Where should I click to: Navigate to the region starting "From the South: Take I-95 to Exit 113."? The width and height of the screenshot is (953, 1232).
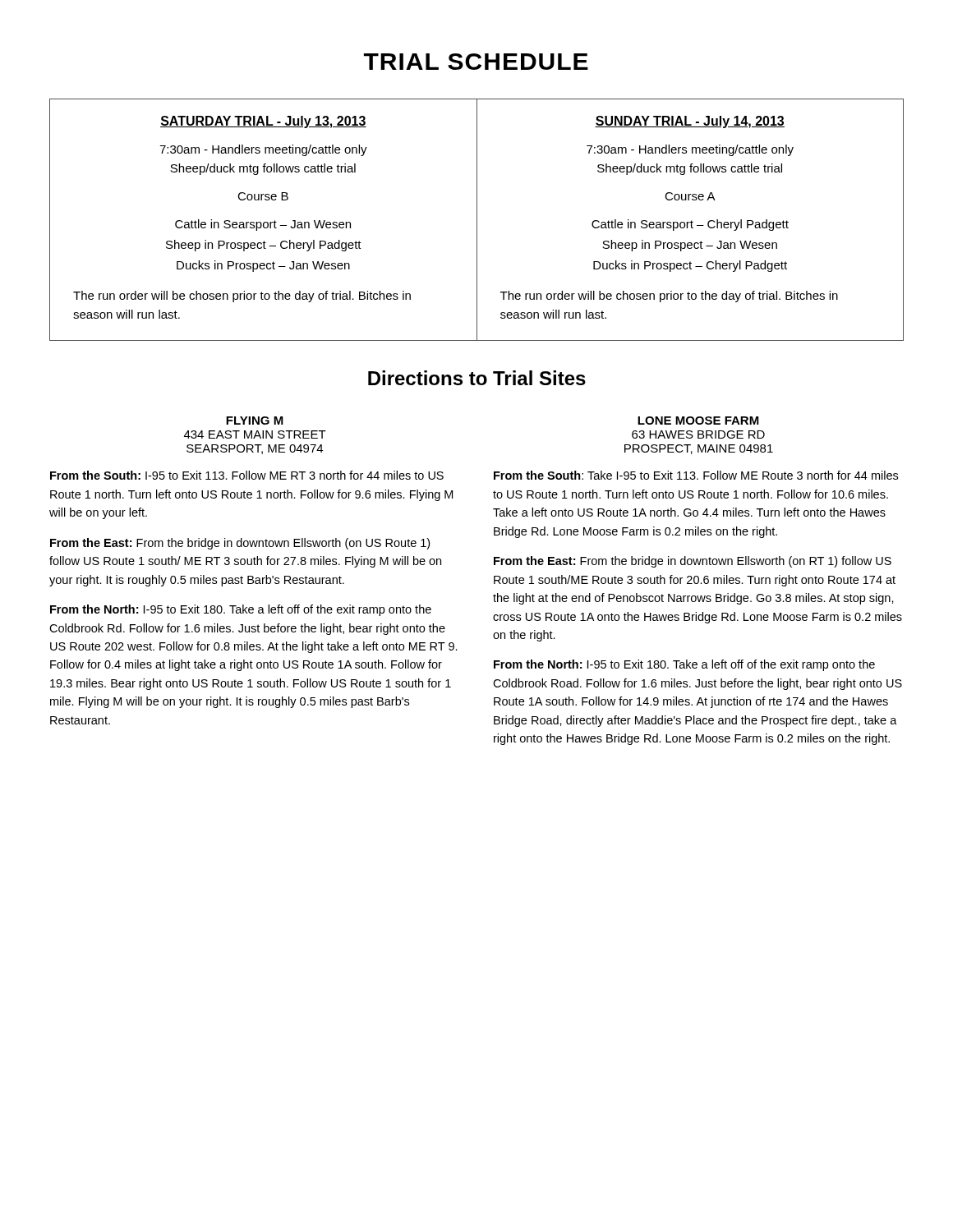[696, 503]
